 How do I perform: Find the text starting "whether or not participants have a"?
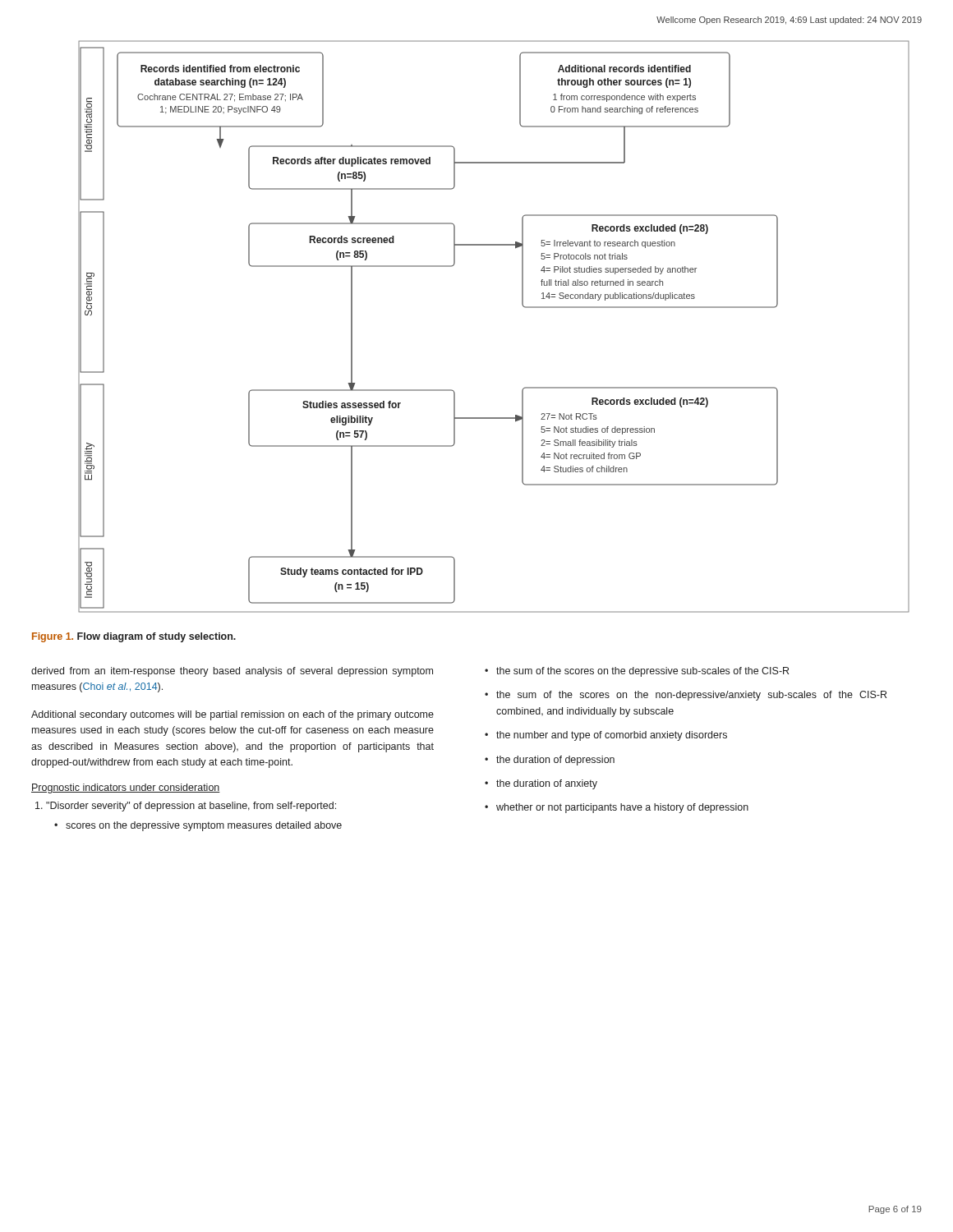622,808
